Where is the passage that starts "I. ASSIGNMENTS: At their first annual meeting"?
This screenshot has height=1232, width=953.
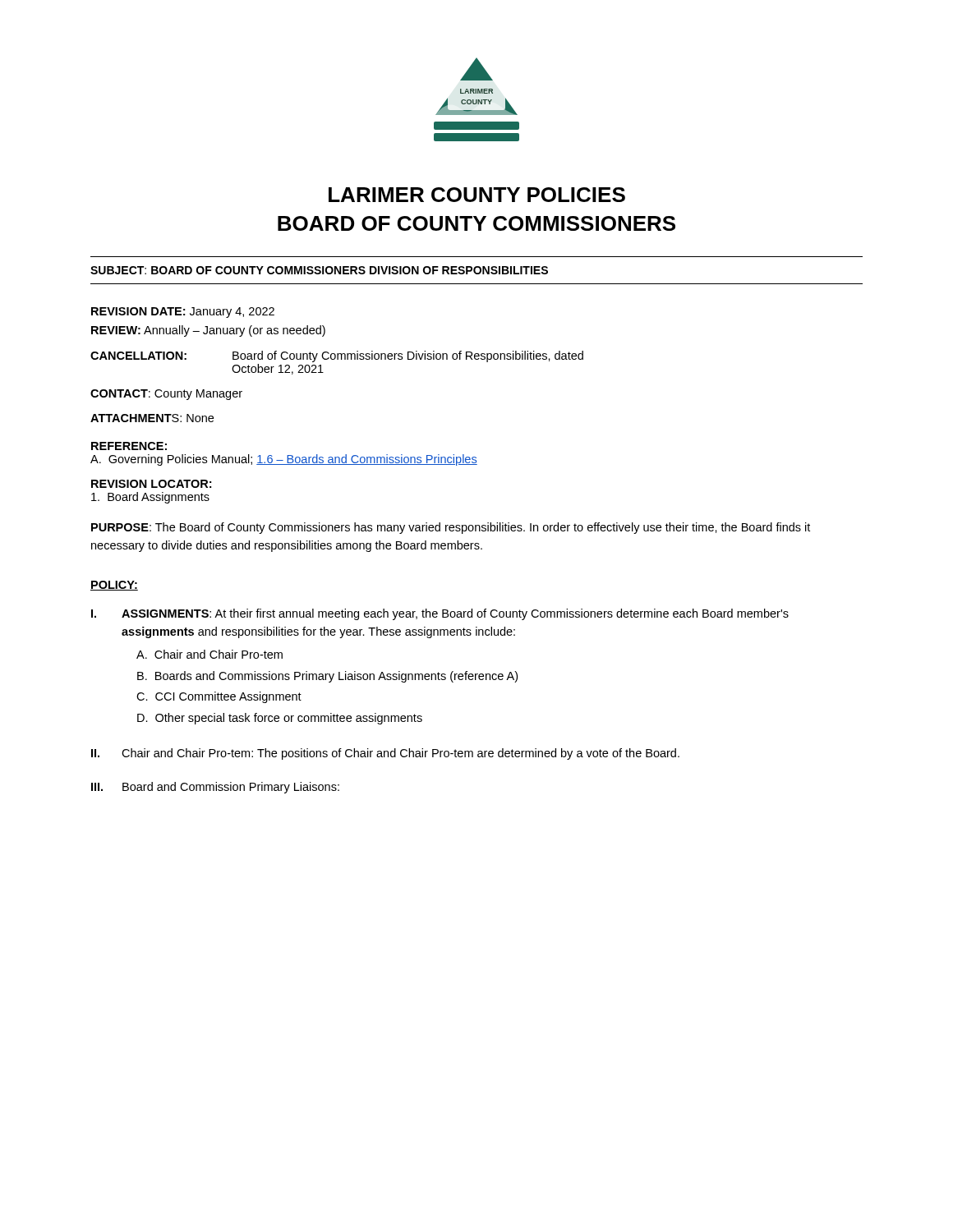476,667
